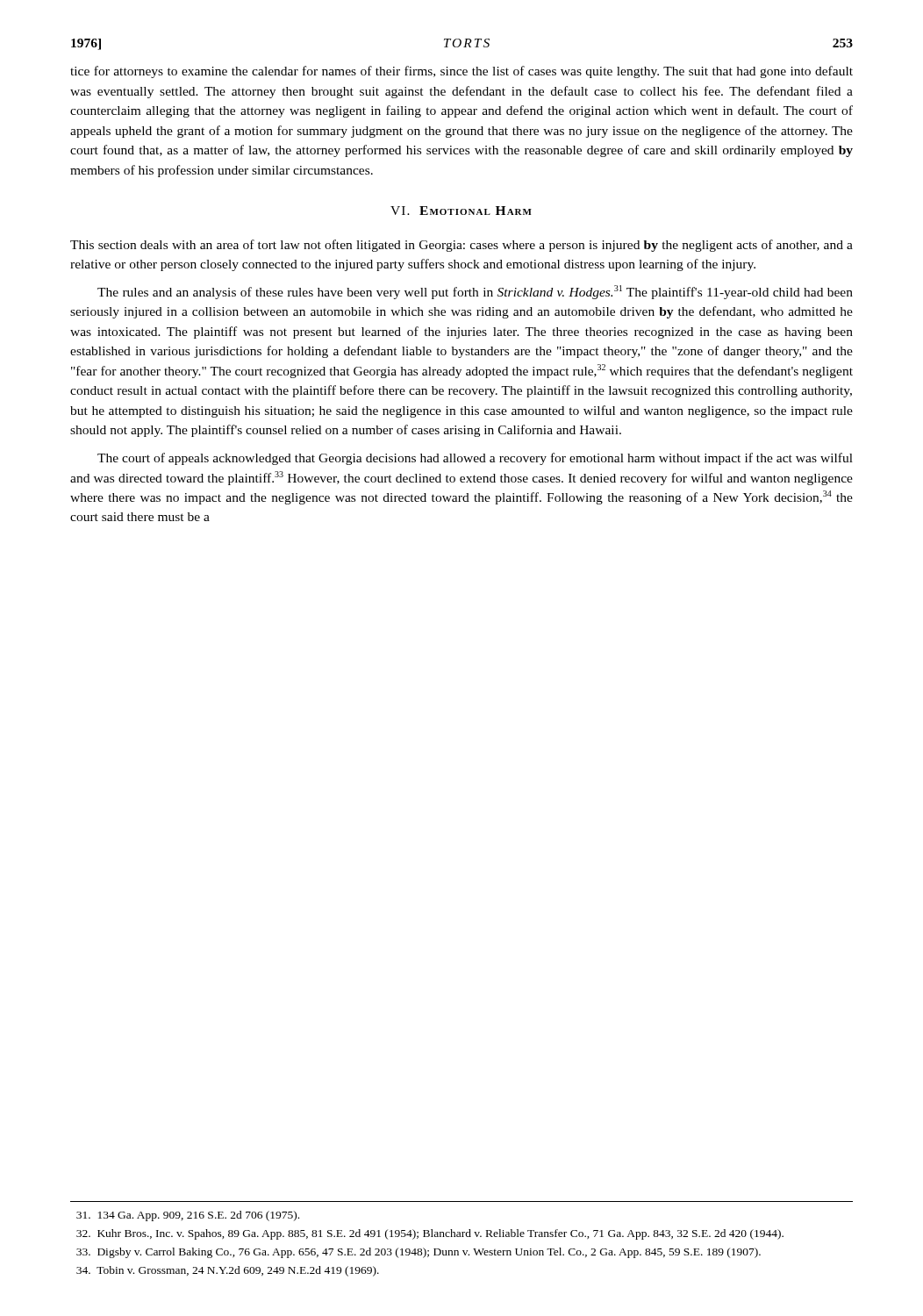Click on the block starting "The rules and an analysis of these"

(462, 361)
